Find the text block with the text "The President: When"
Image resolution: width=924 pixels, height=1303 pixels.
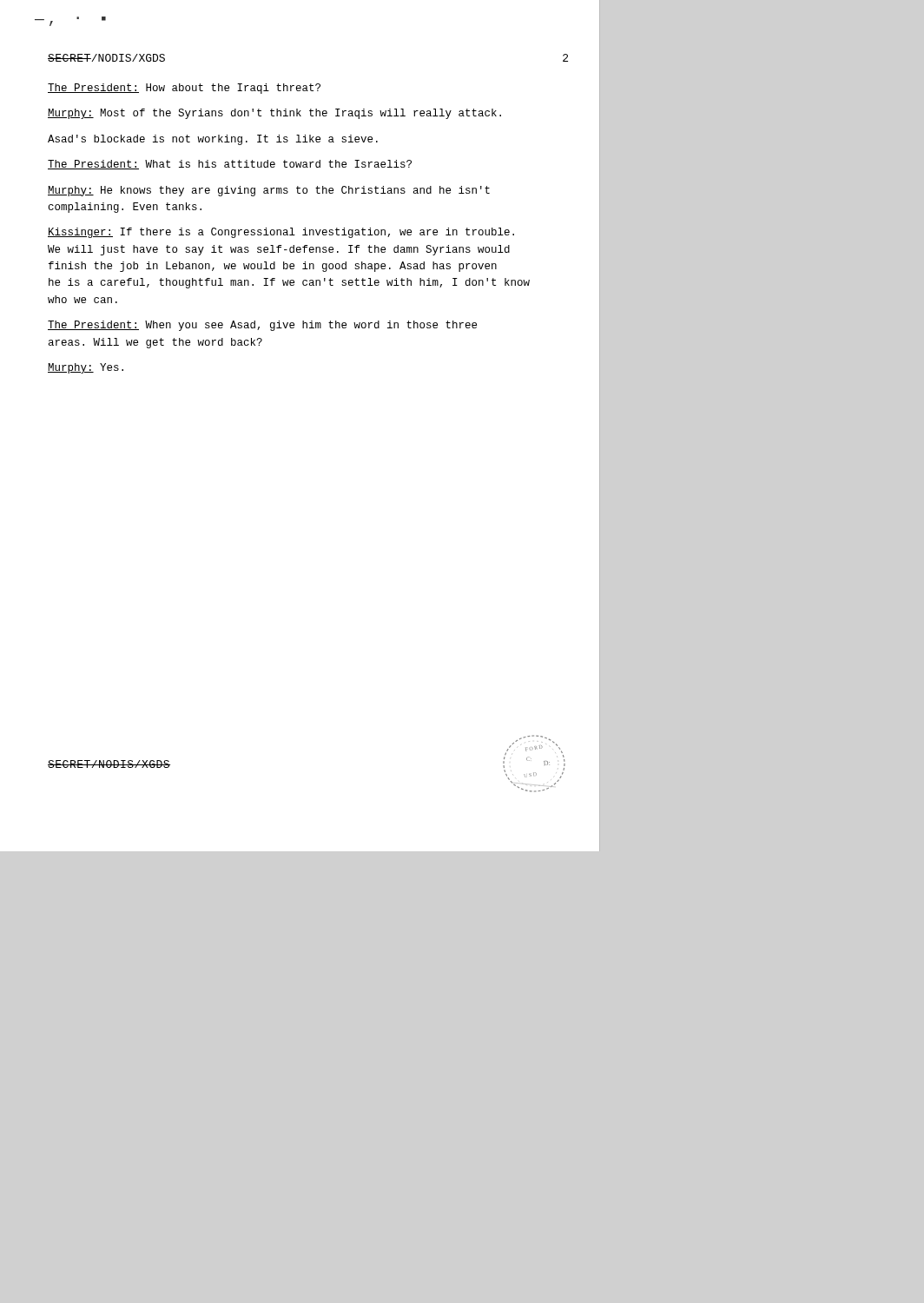263,334
